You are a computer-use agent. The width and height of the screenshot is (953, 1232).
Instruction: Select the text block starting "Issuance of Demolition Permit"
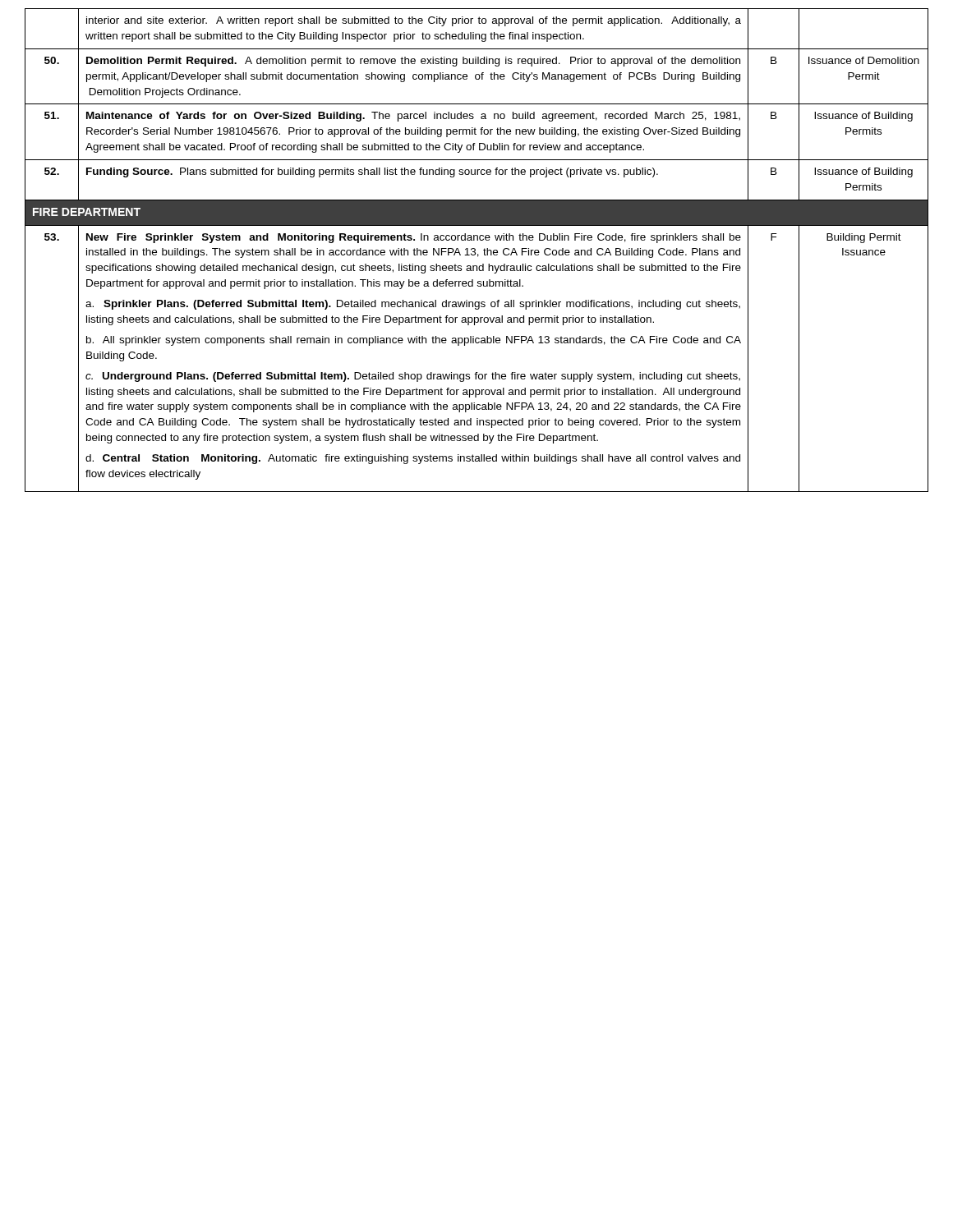click(863, 68)
